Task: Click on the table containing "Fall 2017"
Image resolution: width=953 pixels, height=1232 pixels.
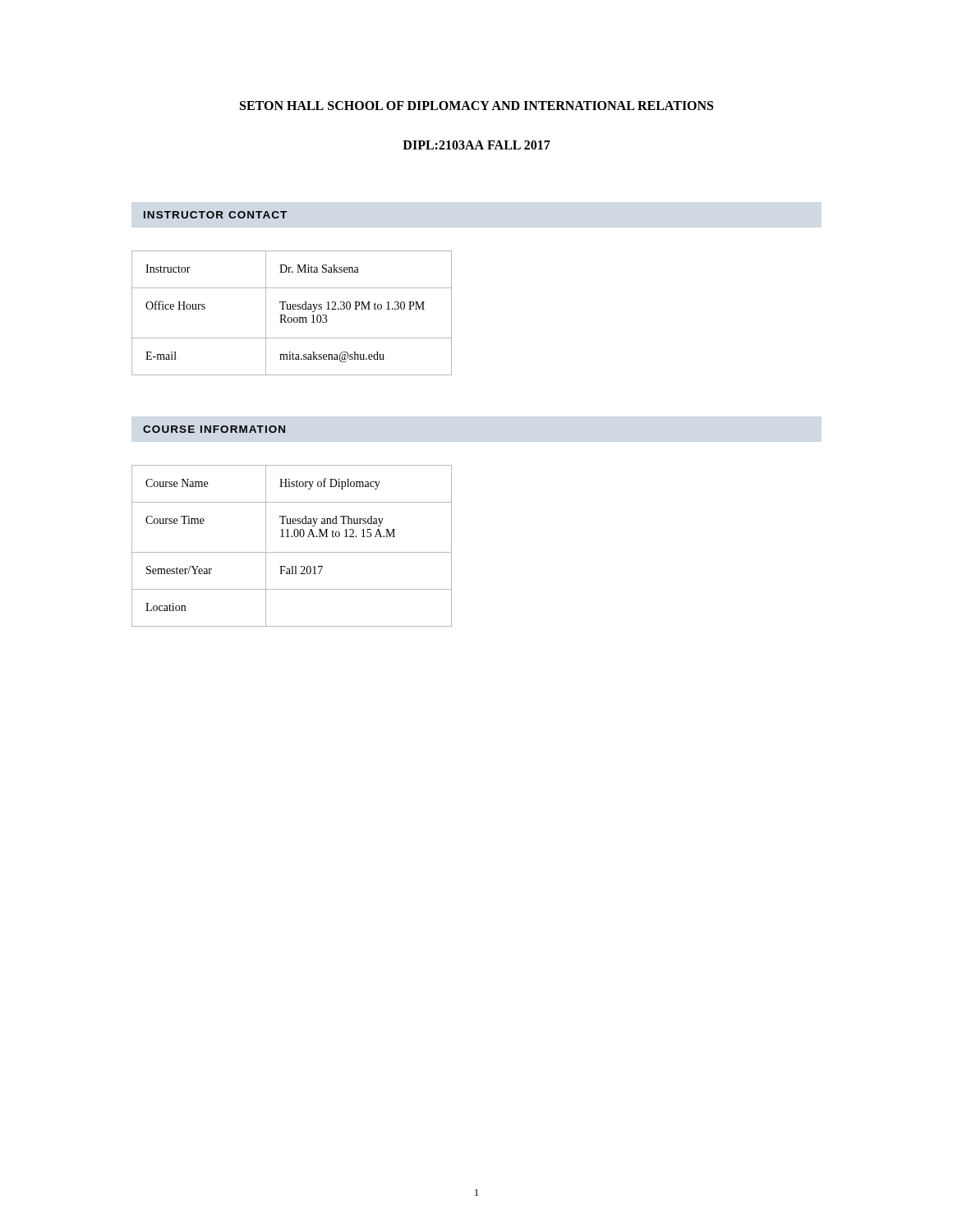Action: [x=476, y=546]
